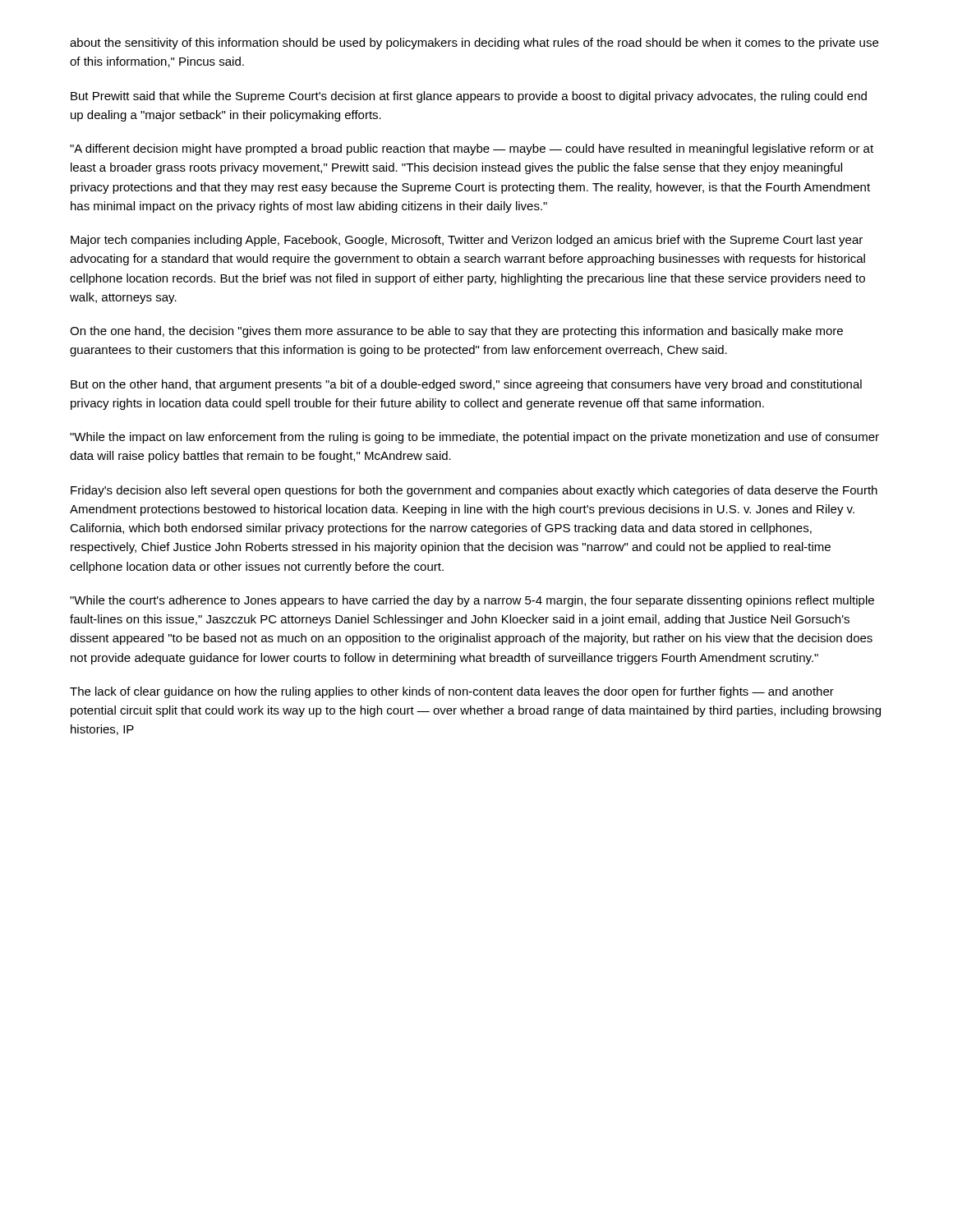Viewport: 953px width, 1232px height.
Task: Navigate to the element starting ""A different decision"
Action: [472, 177]
